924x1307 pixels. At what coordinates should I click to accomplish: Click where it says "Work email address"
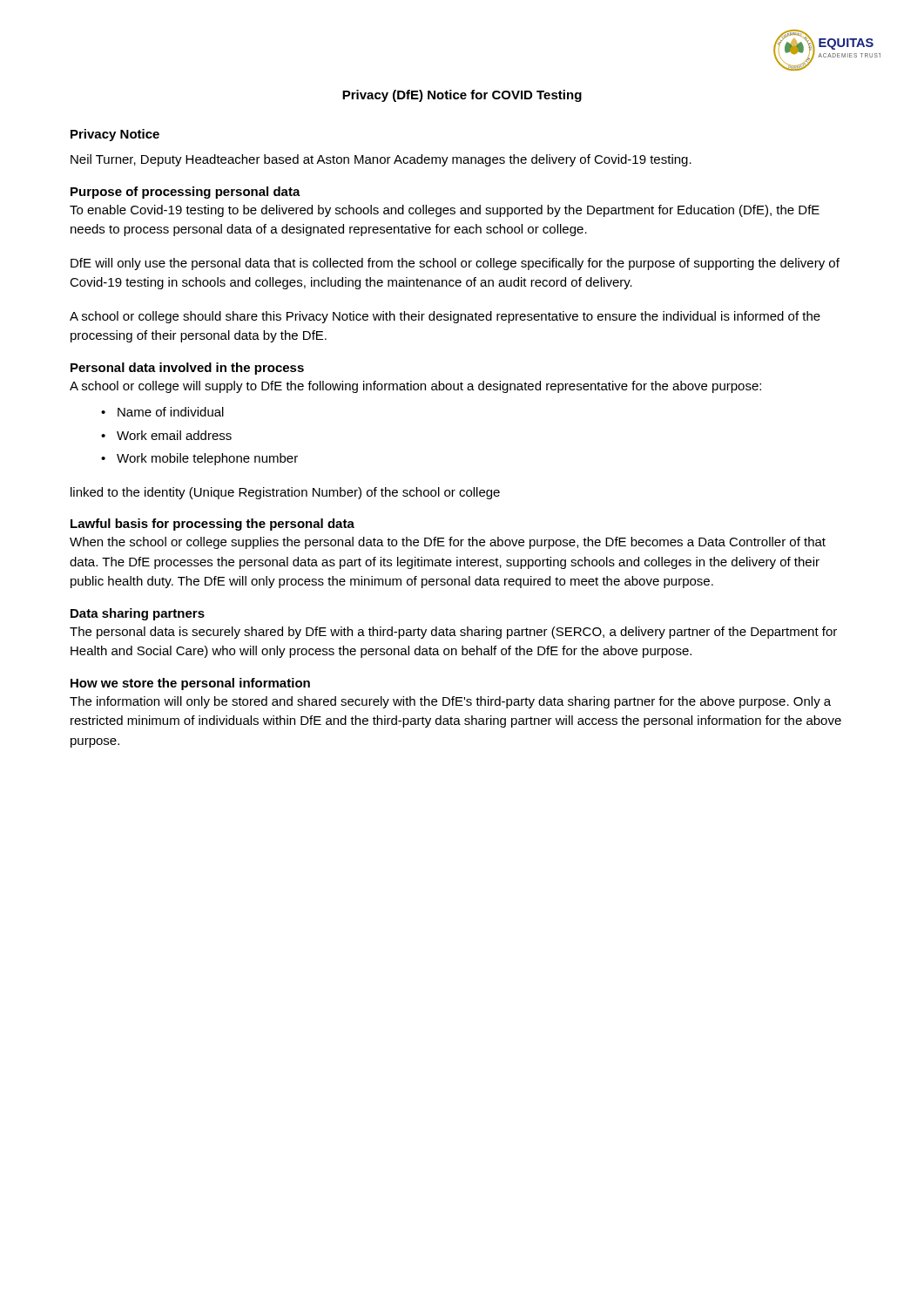[174, 435]
